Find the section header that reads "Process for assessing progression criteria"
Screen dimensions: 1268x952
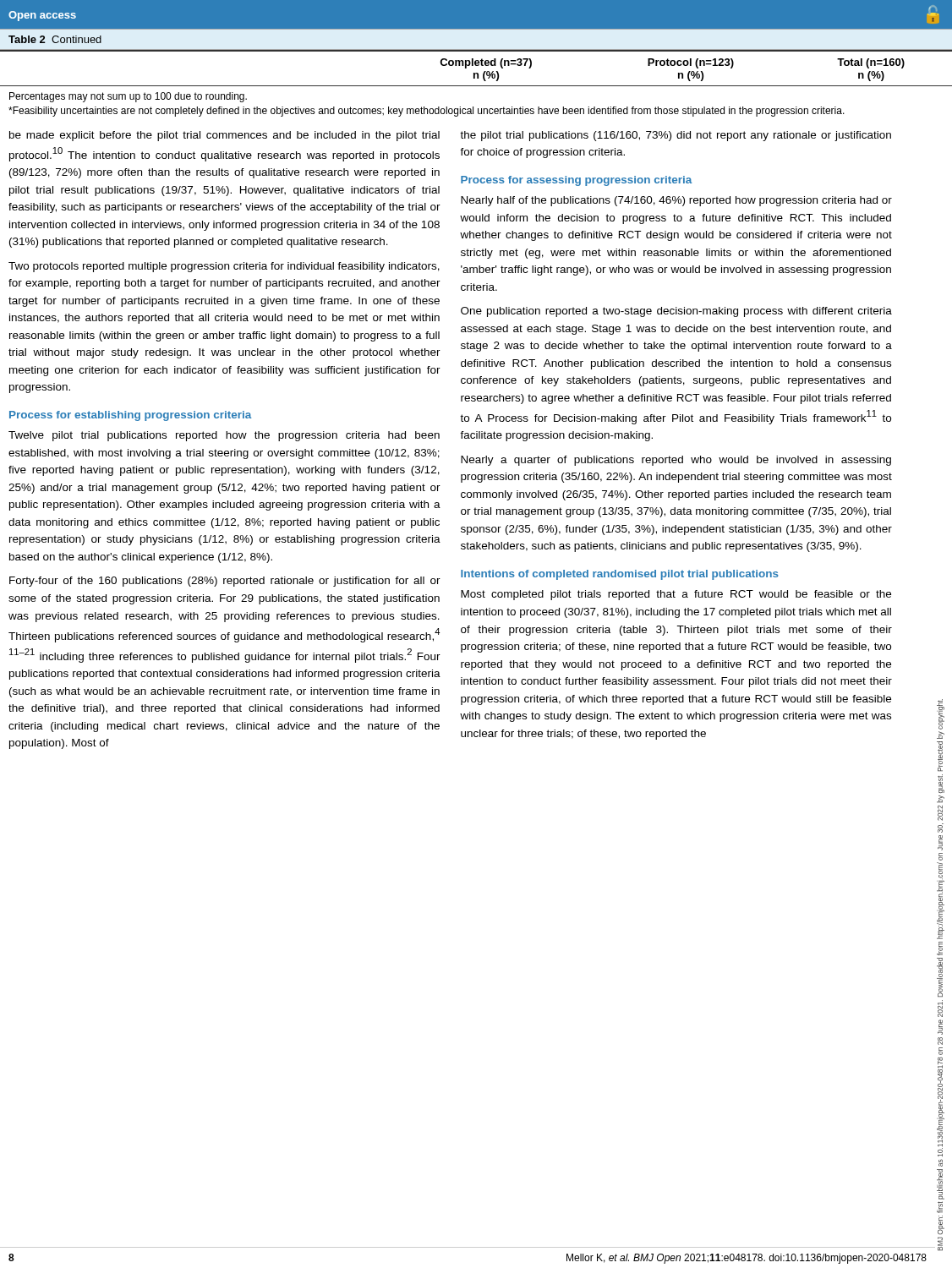[576, 179]
